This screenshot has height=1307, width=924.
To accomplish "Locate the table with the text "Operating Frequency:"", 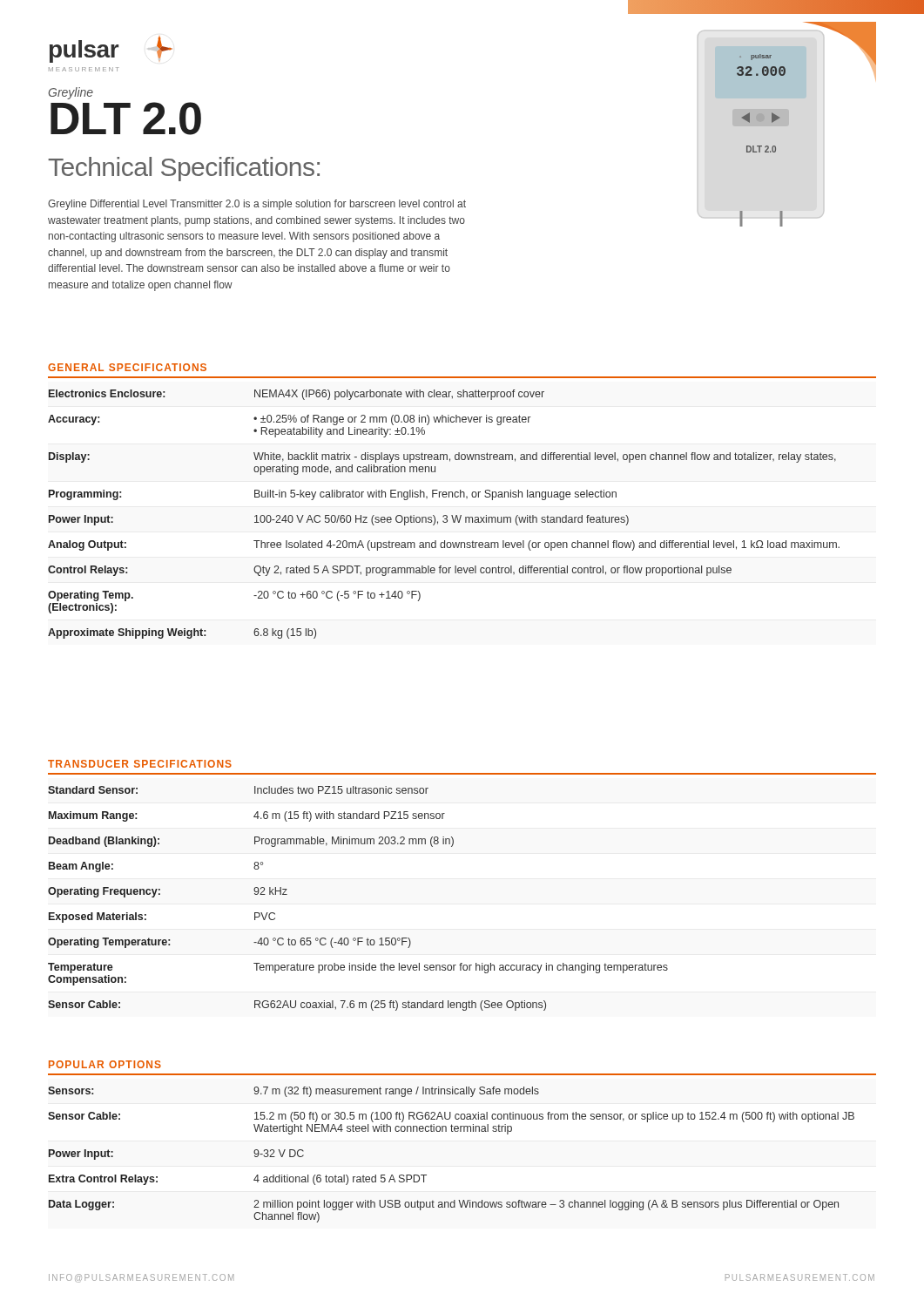I will coord(462,897).
